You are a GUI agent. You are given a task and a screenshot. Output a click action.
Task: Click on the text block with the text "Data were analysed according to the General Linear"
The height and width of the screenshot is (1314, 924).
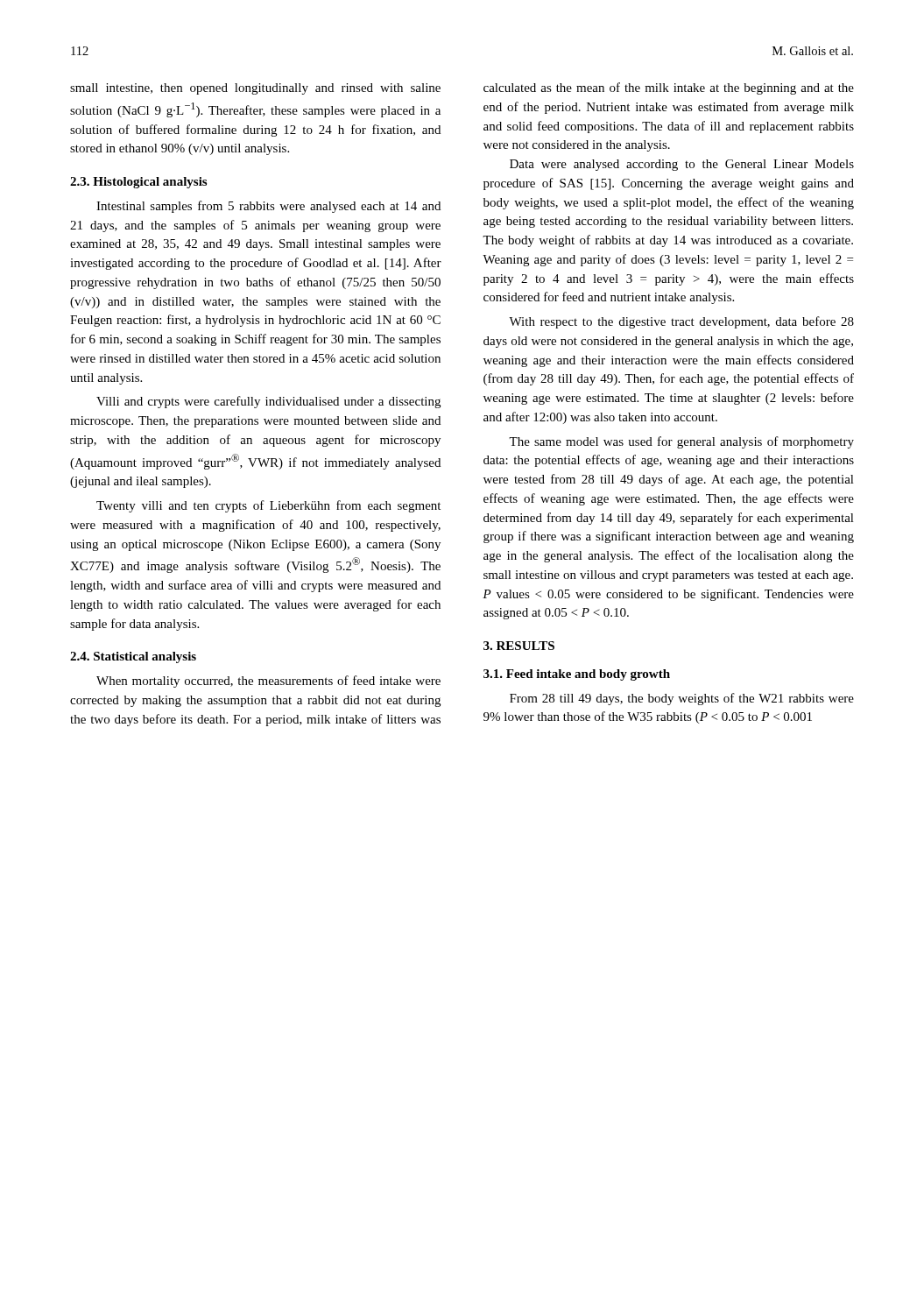668,231
